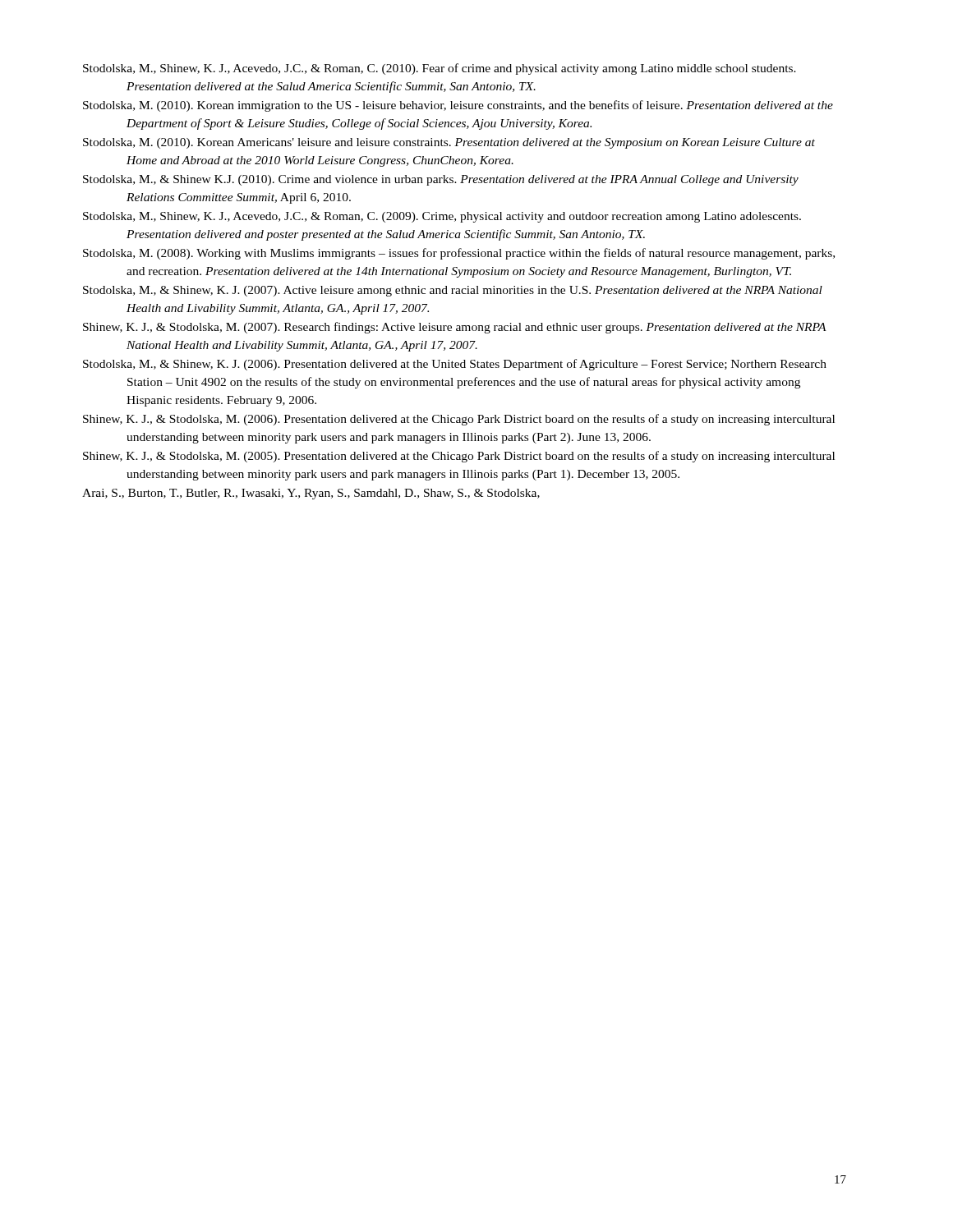
Task: Click on the block starting "Stodolska, M. (2010). Korean immigration"
Action: [x=458, y=114]
